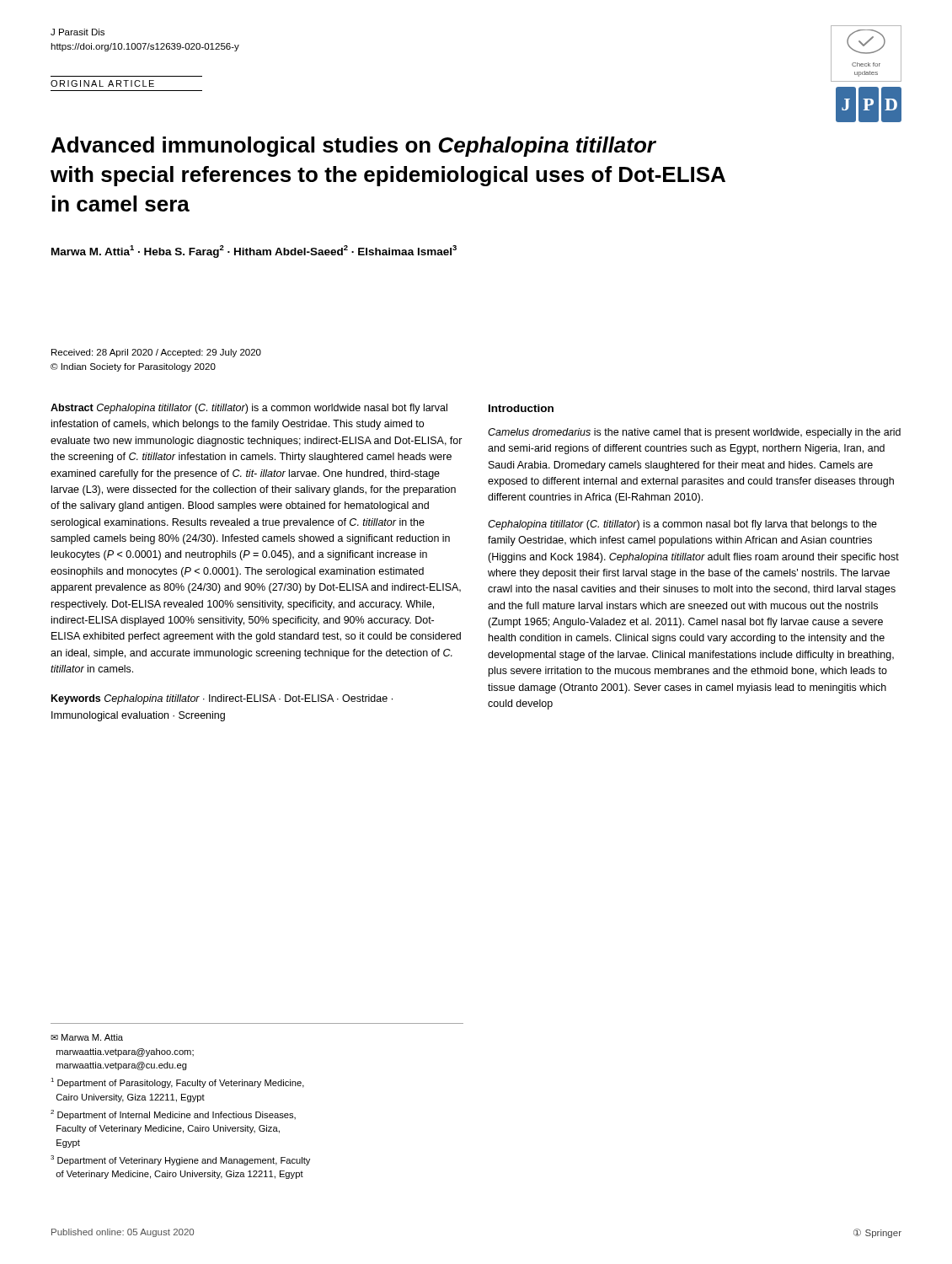Image resolution: width=952 pixels, height=1264 pixels.
Task: Find the text block starting "Cephalopina titillator (C. titillator) is a common"
Action: [x=693, y=614]
